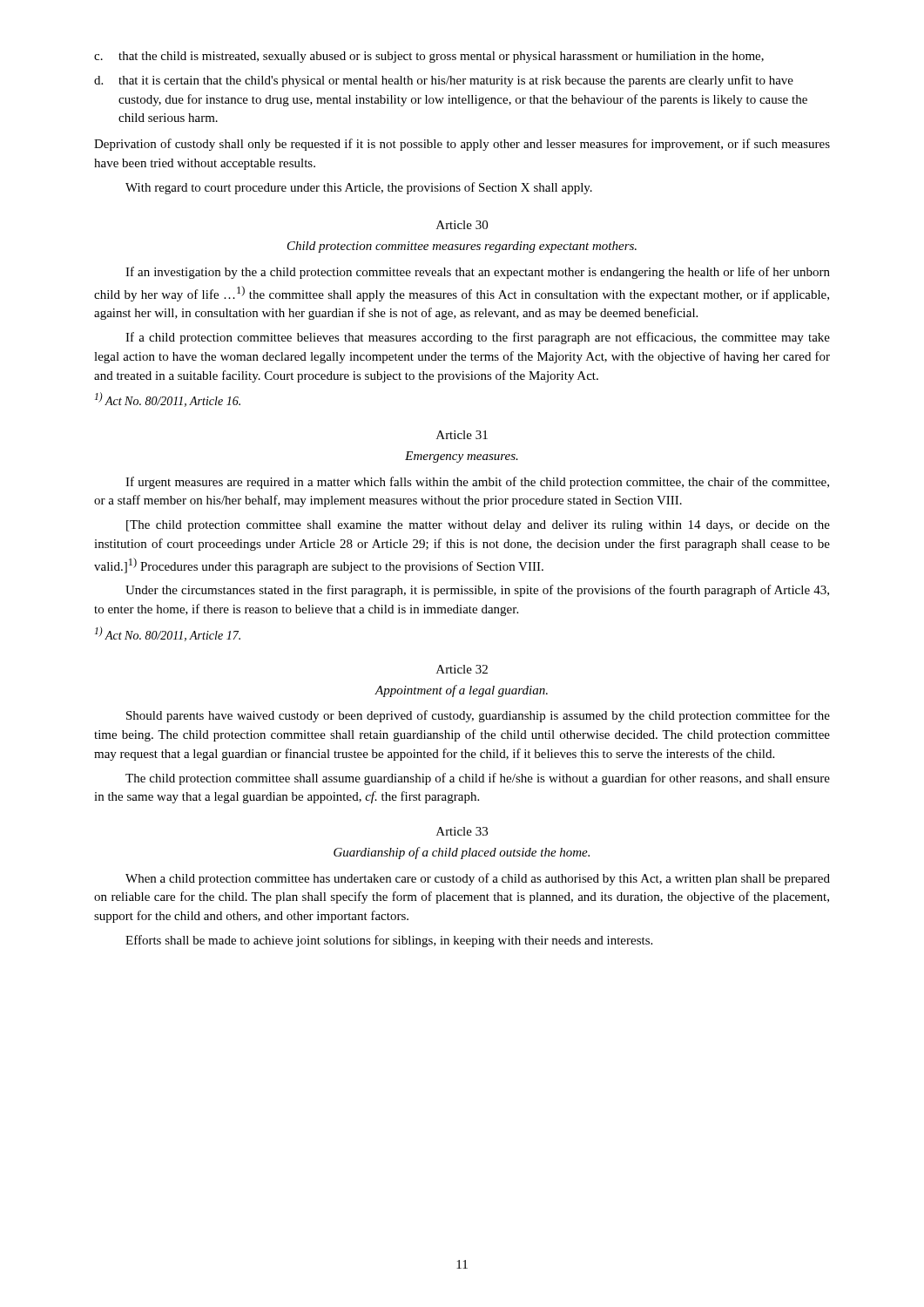Click on the passage starting "If an investigation by the a child"
This screenshot has width=924, height=1307.
pyautogui.click(x=462, y=293)
